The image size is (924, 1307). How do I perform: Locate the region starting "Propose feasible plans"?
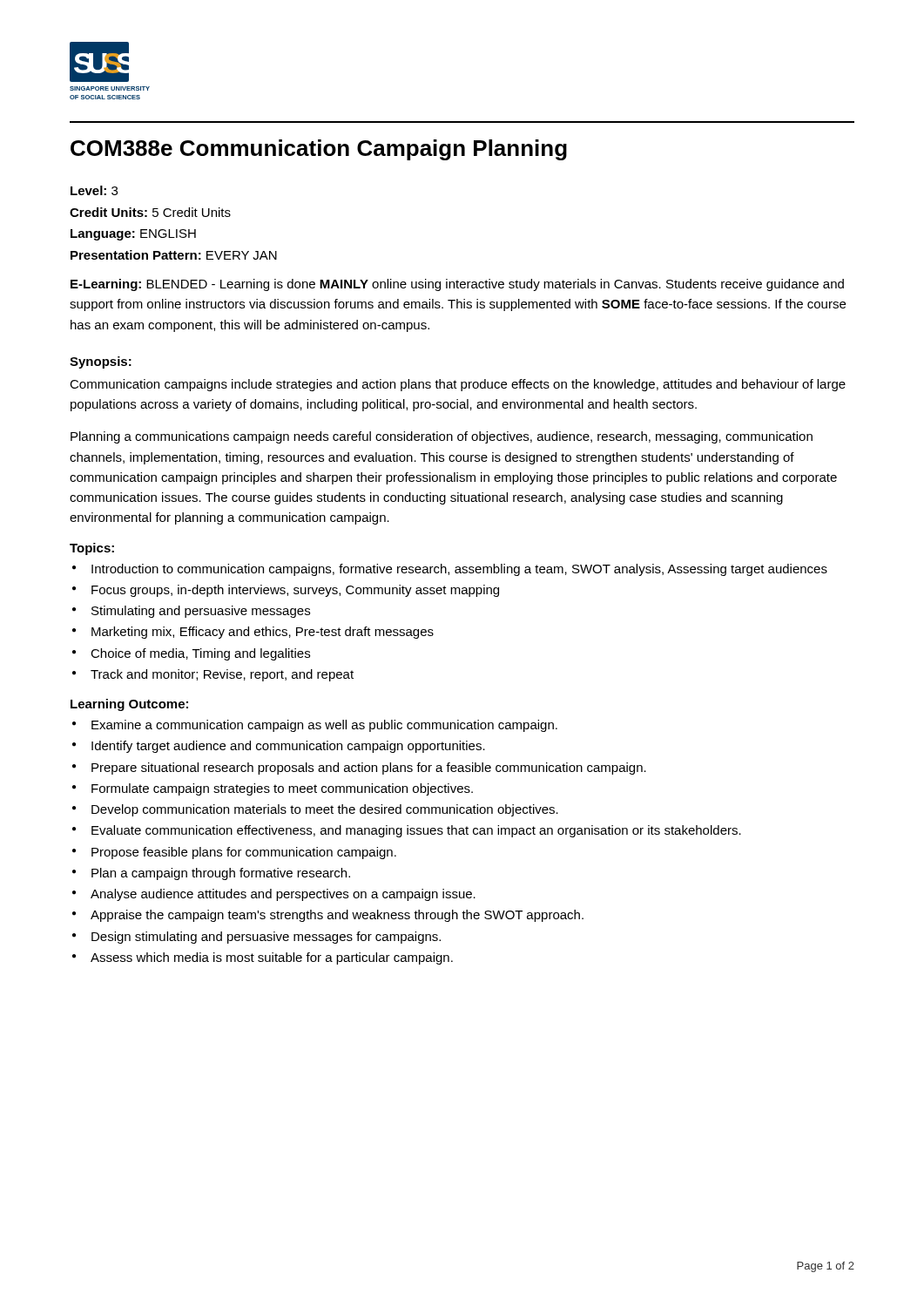(x=244, y=851)
